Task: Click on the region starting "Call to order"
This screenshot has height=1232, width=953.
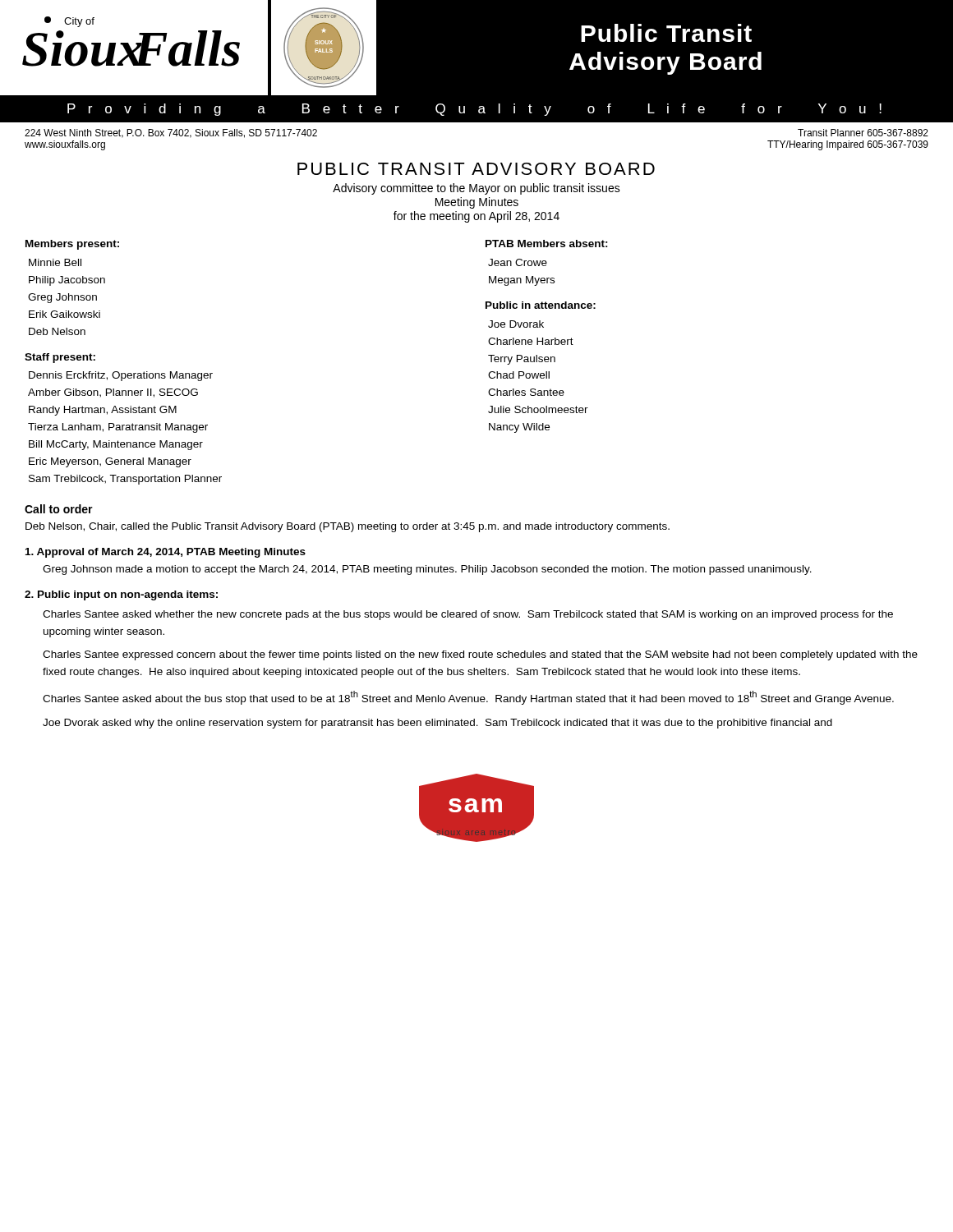Action: (x=59, y=509)
